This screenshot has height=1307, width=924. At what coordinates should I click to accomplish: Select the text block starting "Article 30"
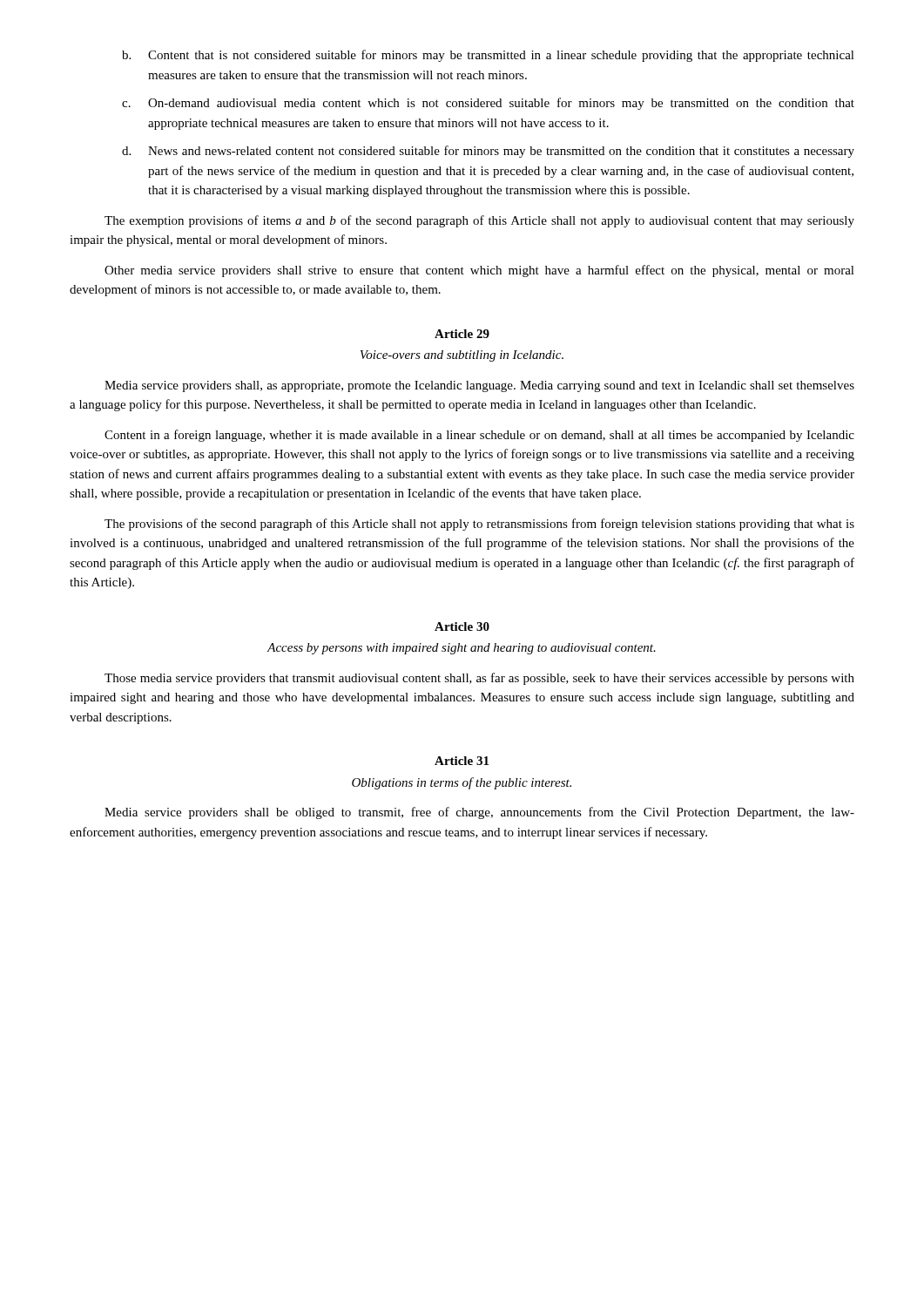click(462, 626)
